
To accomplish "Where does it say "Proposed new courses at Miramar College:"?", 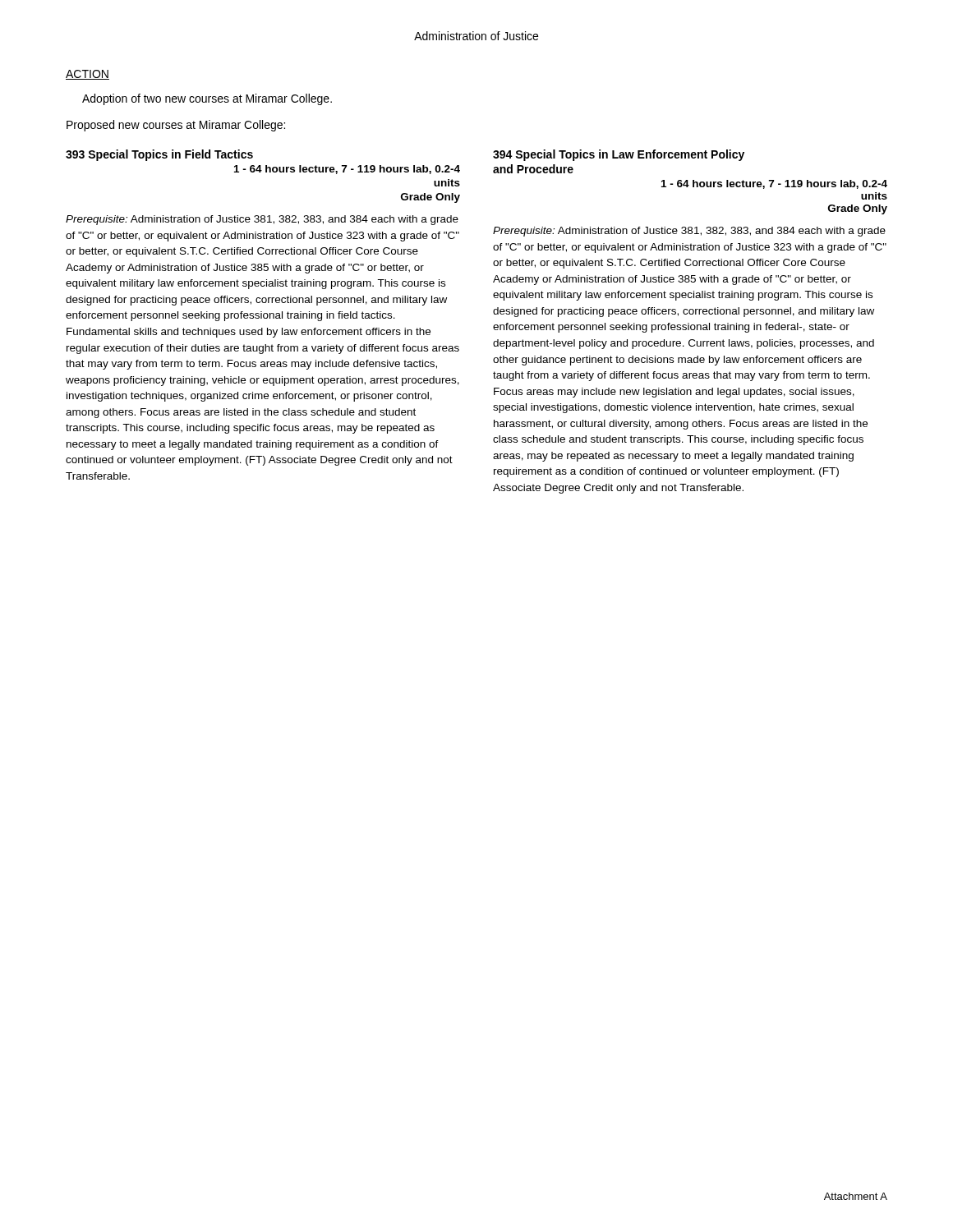I will [x=176, y=125].
